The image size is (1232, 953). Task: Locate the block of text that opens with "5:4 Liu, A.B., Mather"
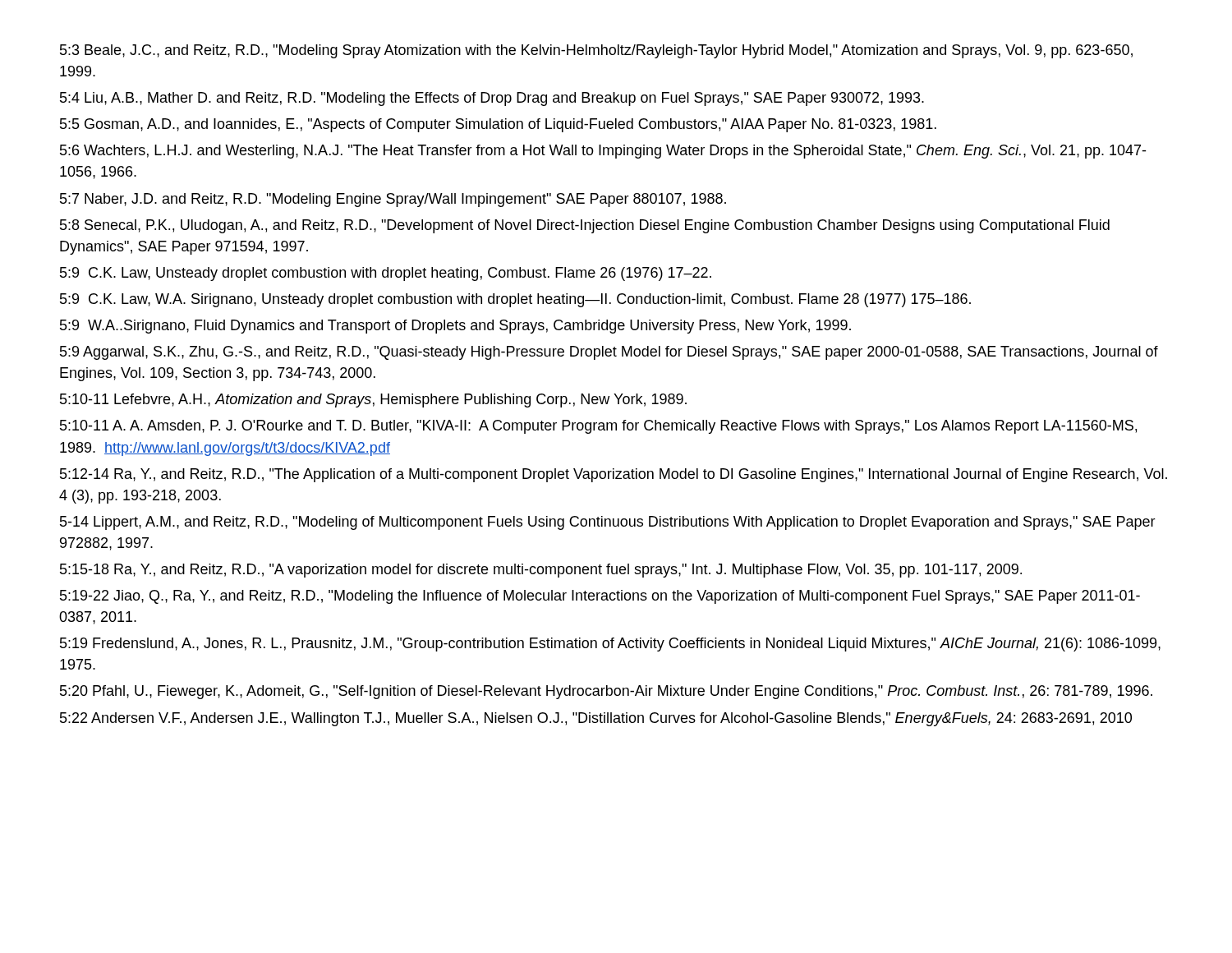[x=492, y=98]
